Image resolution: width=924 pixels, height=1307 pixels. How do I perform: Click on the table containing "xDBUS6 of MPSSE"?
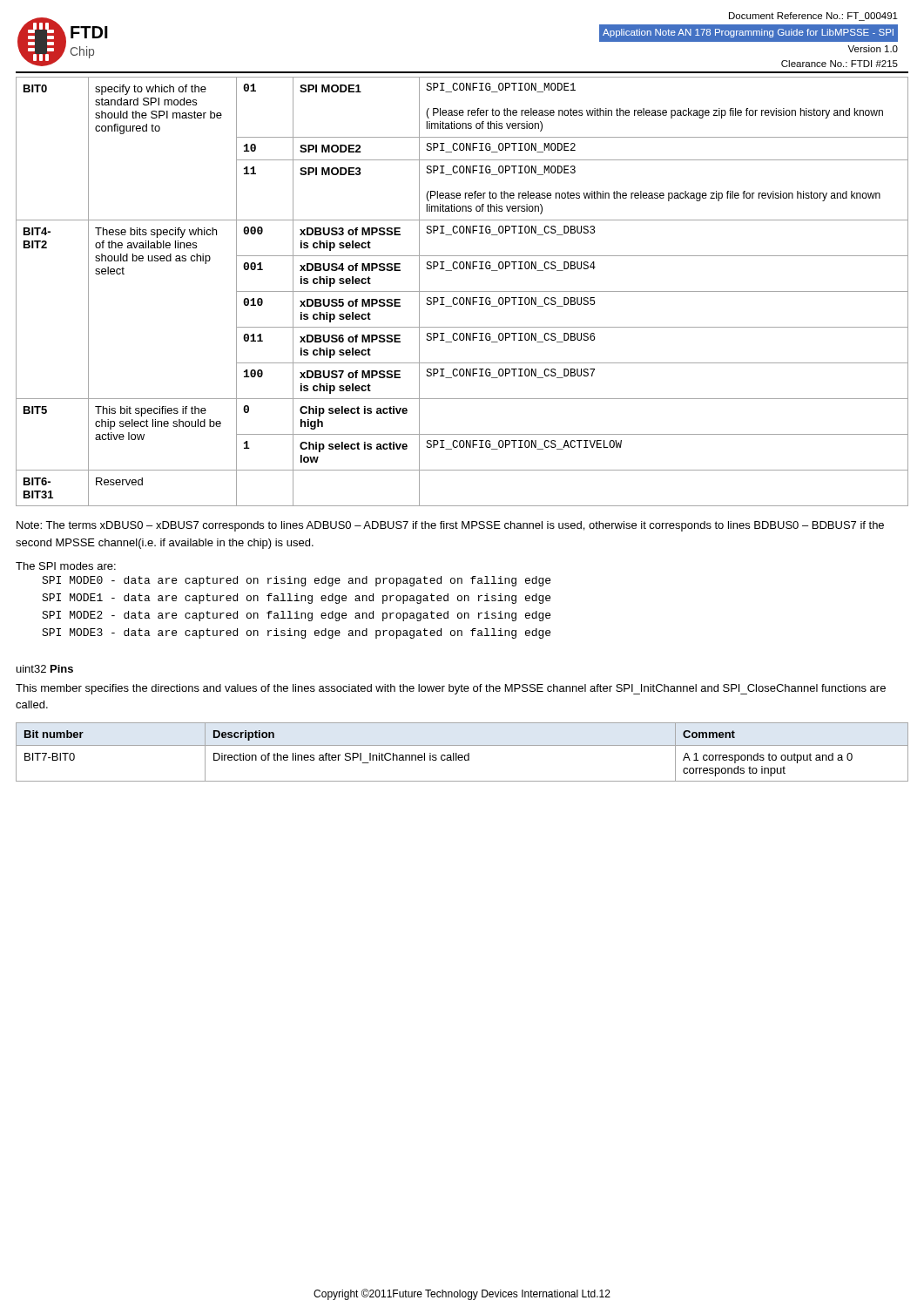coord(462,291)
